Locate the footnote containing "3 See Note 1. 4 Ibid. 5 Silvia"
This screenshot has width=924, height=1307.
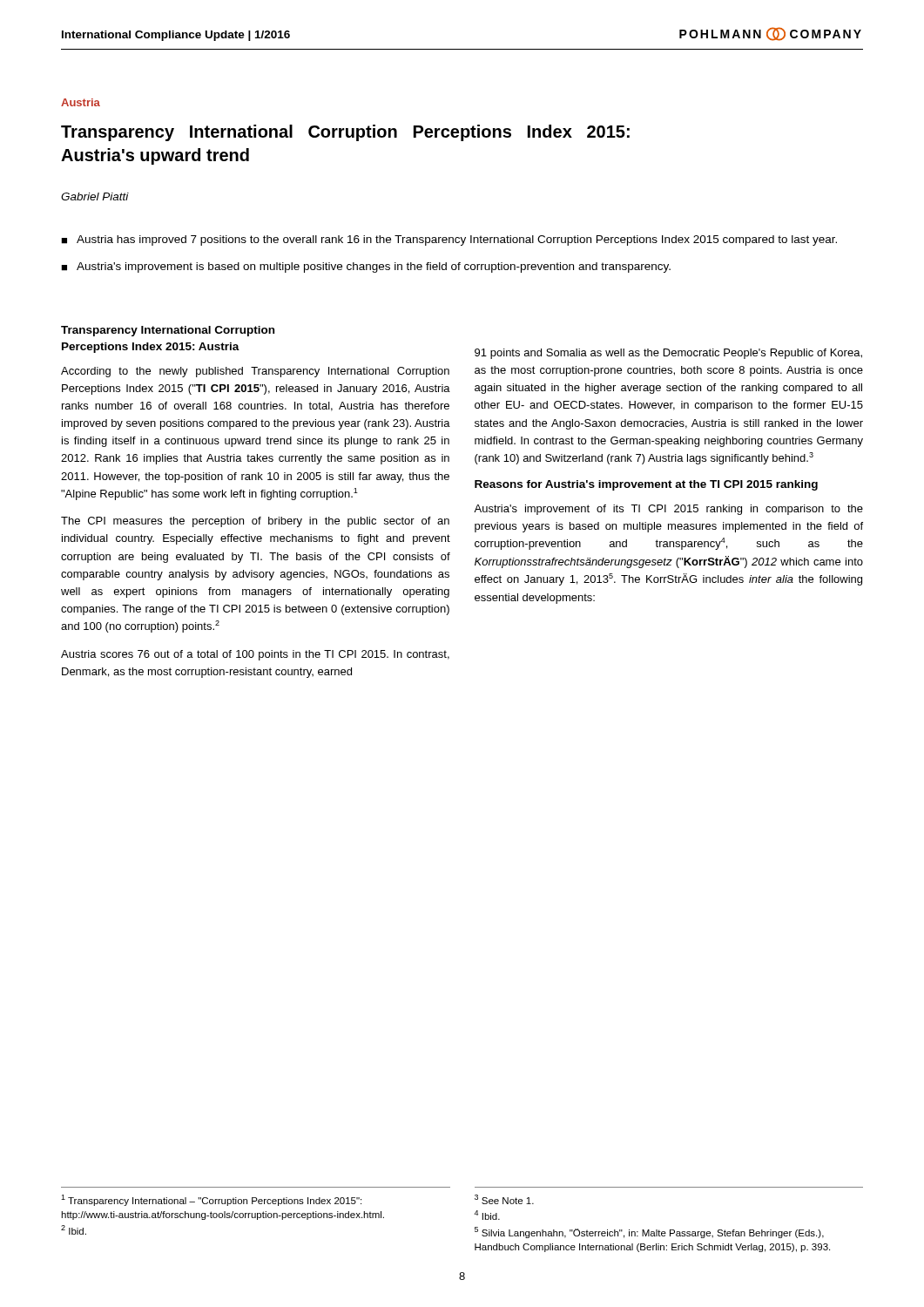point(653,1223)
